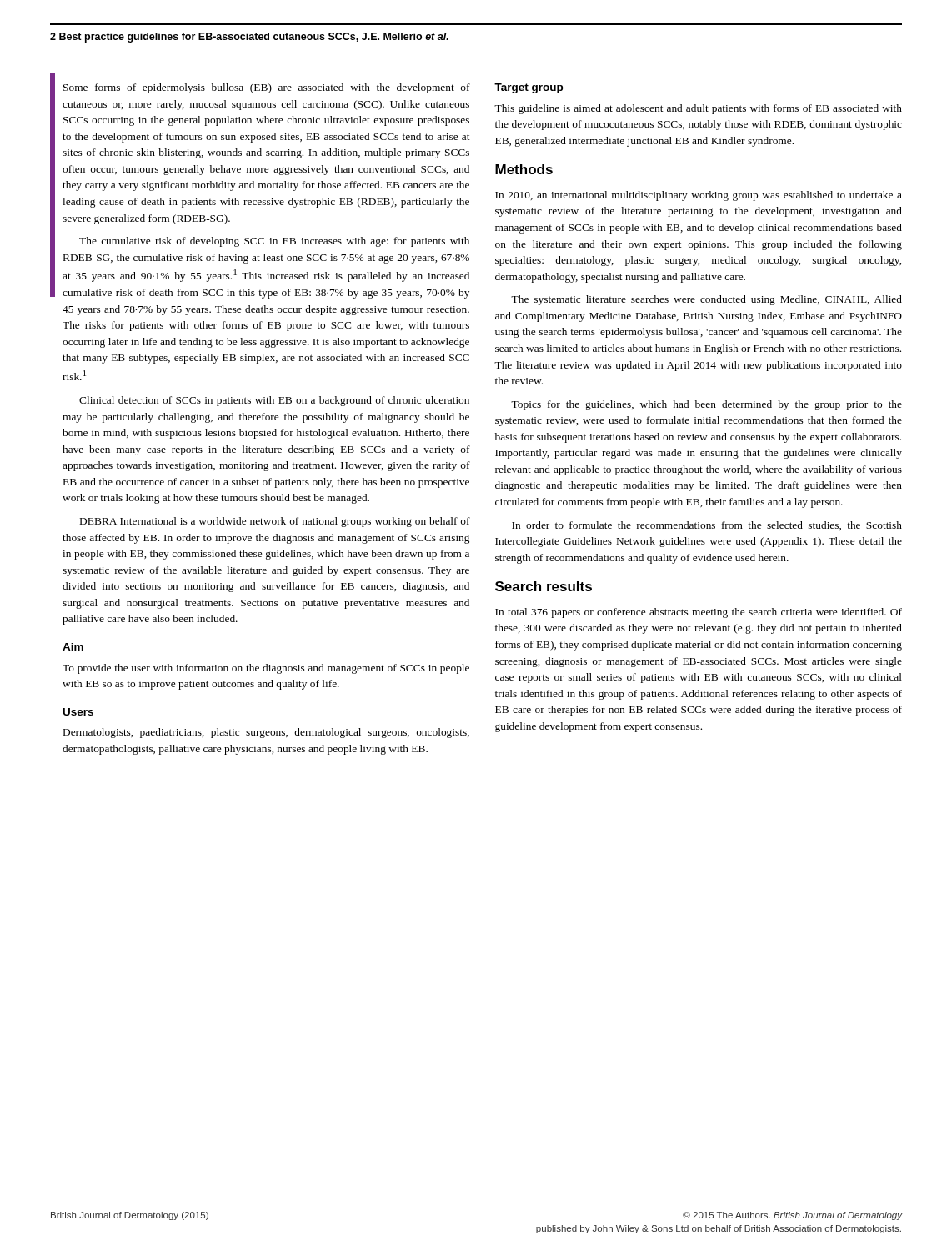Where is the passage that starts "In total 376 papers or"?
This screenshot has height=1251, width=952.
[698, 669]
